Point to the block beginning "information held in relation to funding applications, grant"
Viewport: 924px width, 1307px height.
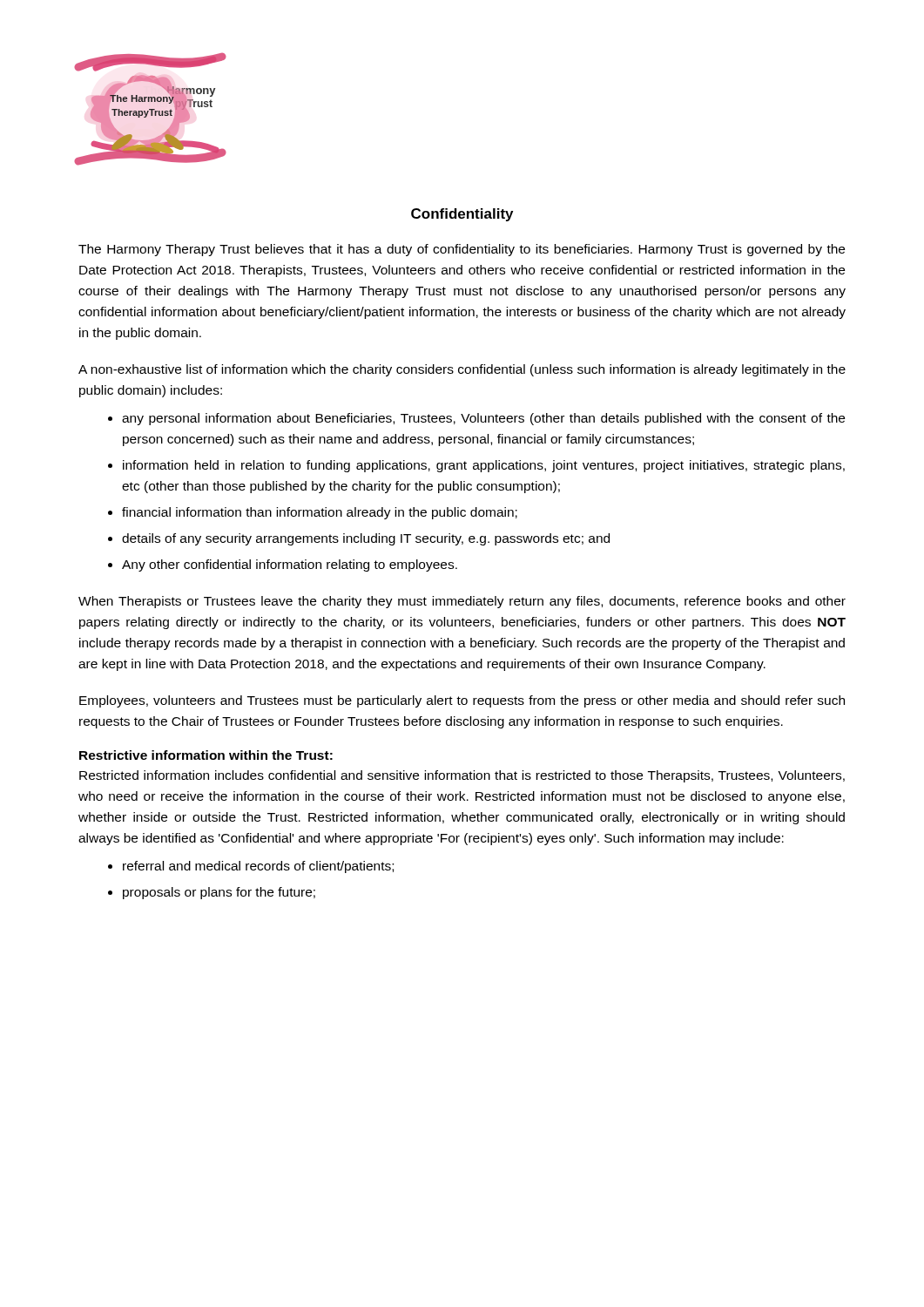point(484,475)
